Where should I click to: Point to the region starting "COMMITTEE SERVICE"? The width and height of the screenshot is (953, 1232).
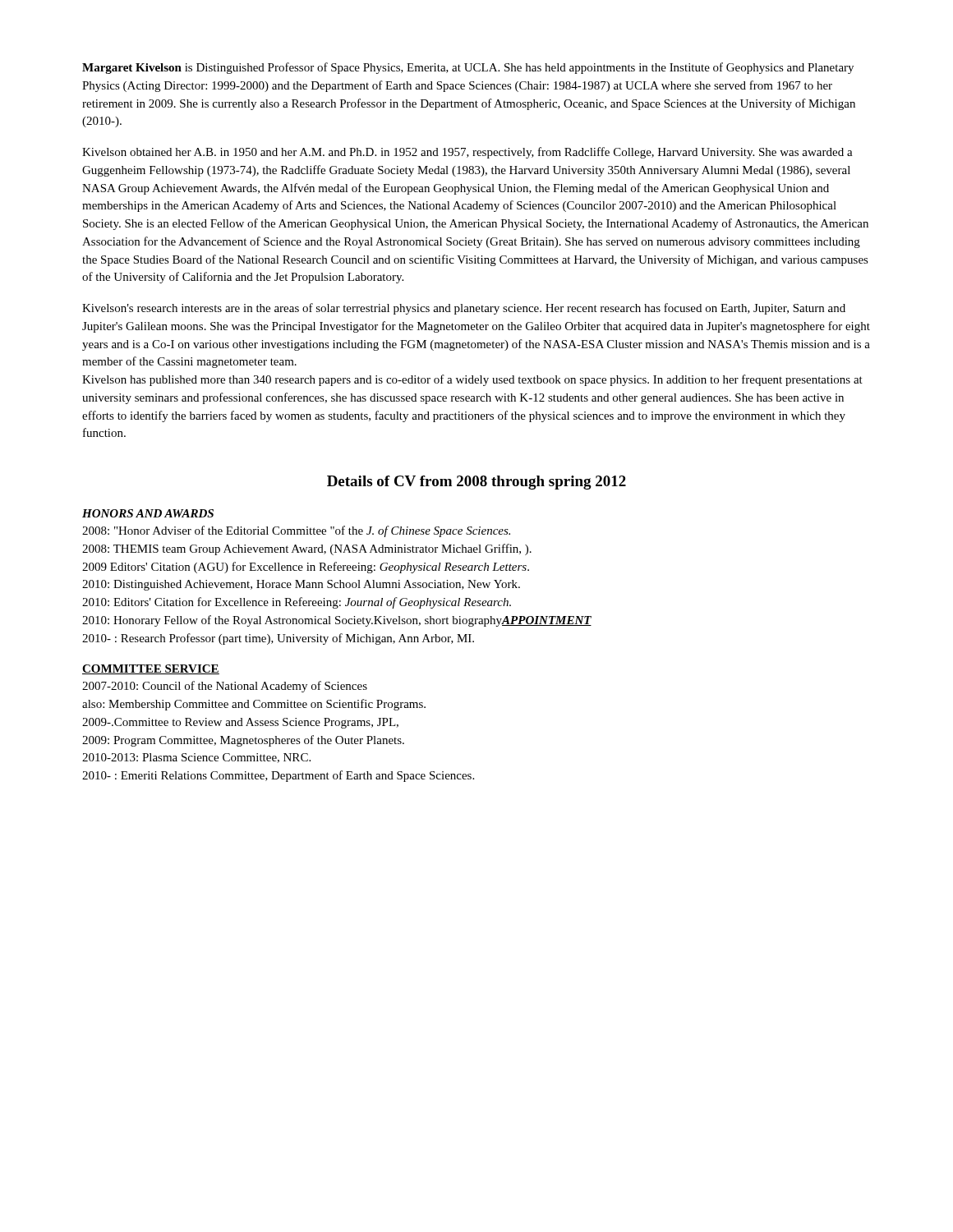click(151, 669)
